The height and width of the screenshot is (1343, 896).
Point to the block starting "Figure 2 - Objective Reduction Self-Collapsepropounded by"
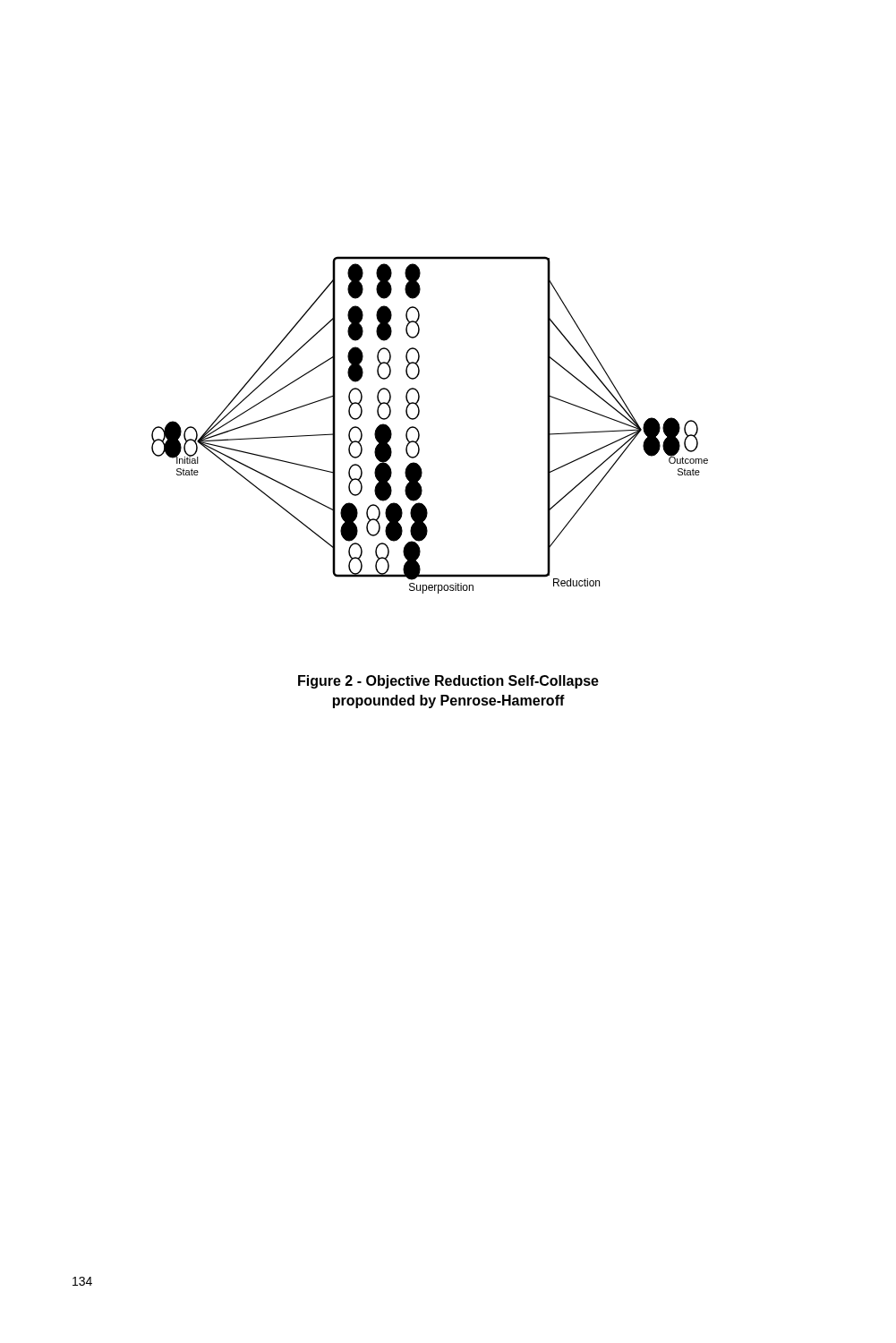[x=448, y=692]
